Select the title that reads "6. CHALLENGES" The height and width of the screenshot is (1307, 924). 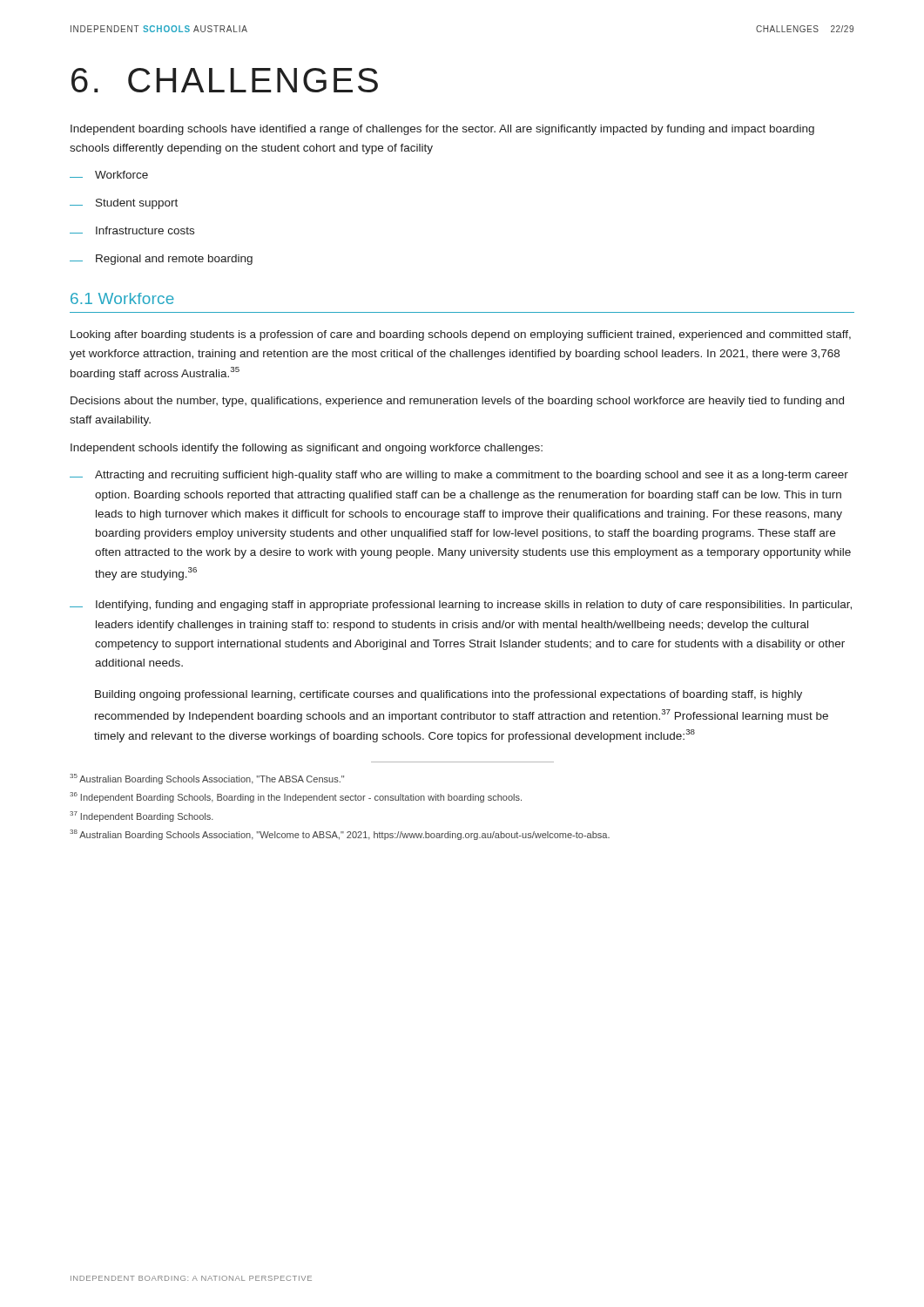(x=226, y=80)
